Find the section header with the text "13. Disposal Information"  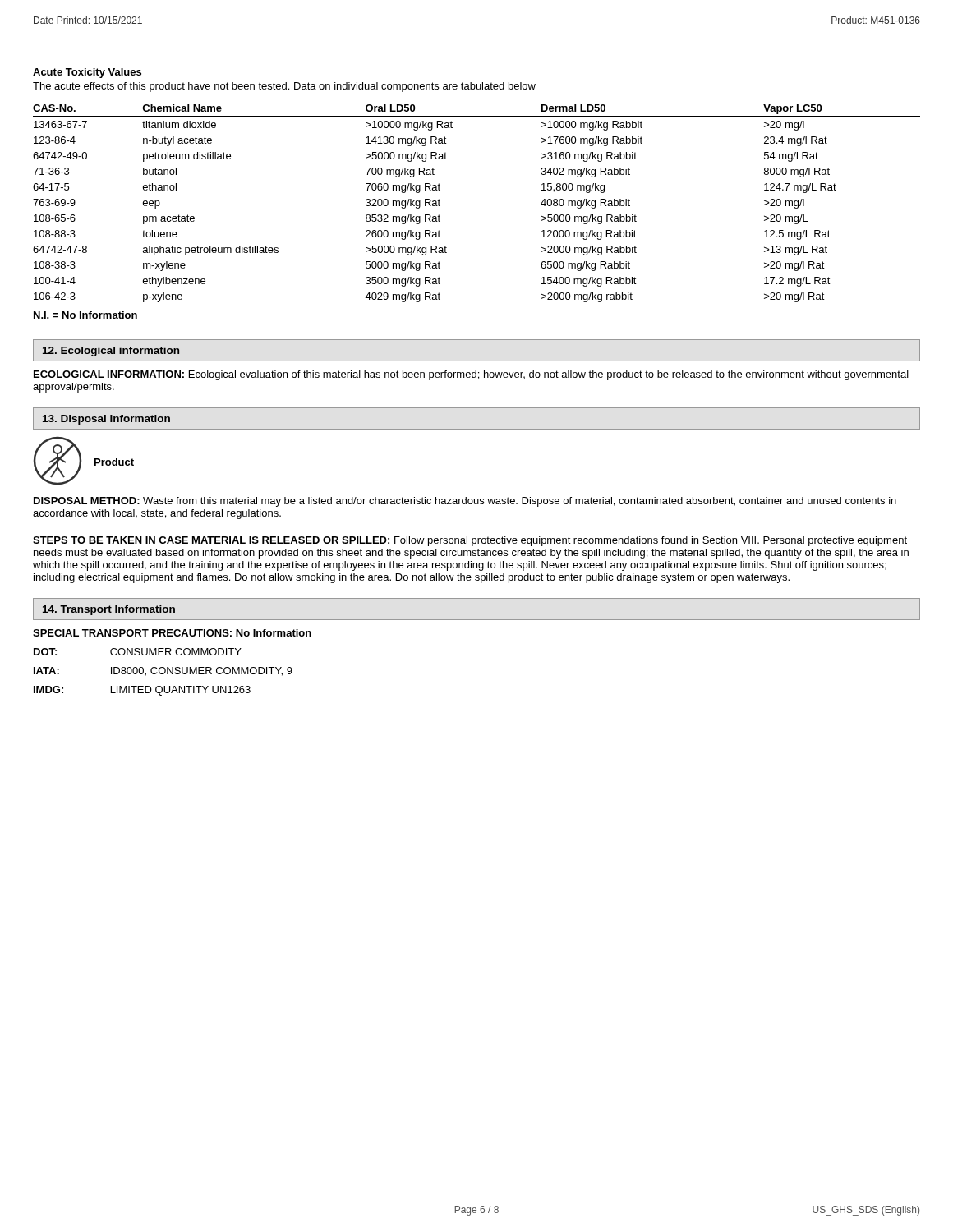tap(106, 419)
